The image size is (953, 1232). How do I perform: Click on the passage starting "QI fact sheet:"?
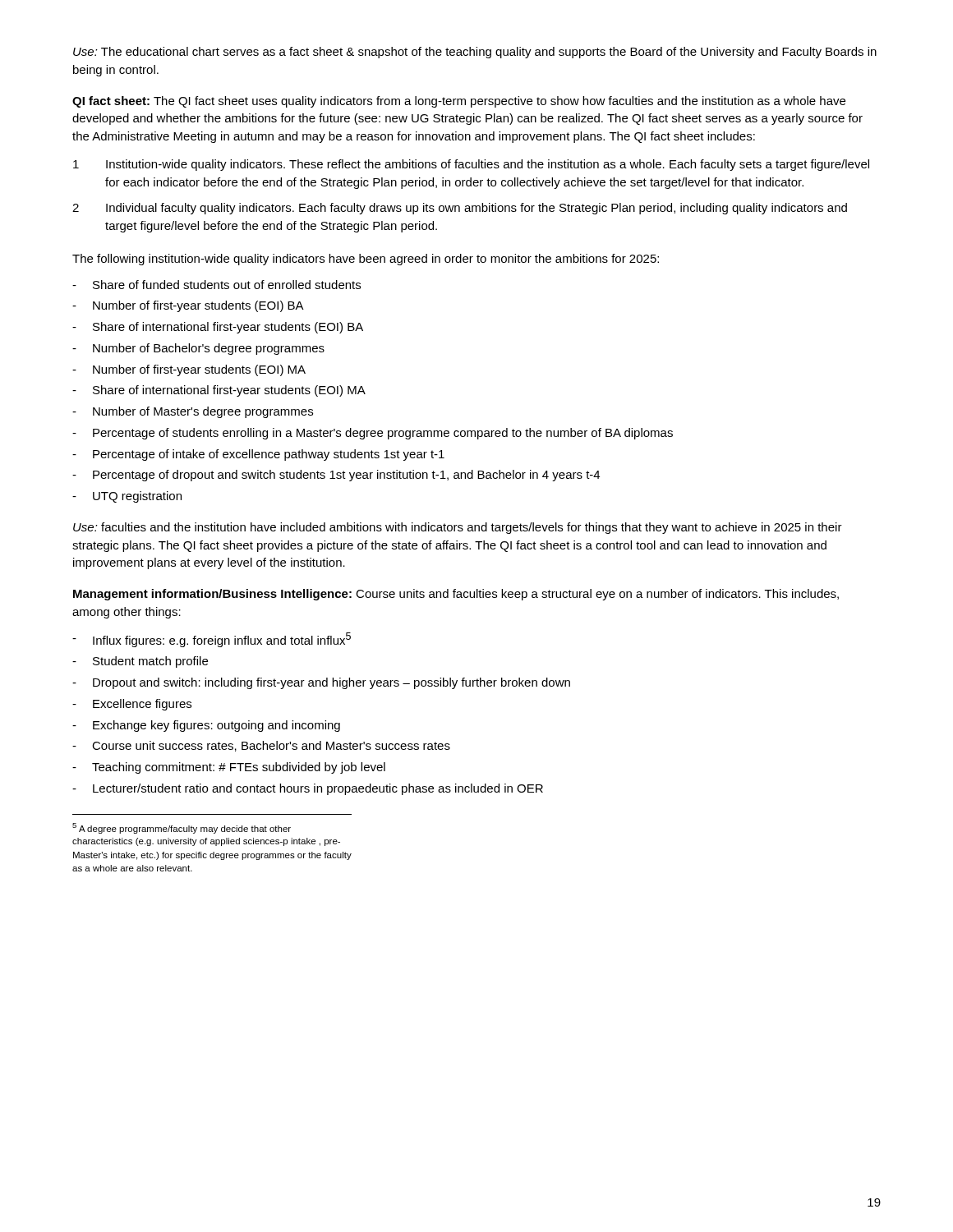click(x=467, y=118)
